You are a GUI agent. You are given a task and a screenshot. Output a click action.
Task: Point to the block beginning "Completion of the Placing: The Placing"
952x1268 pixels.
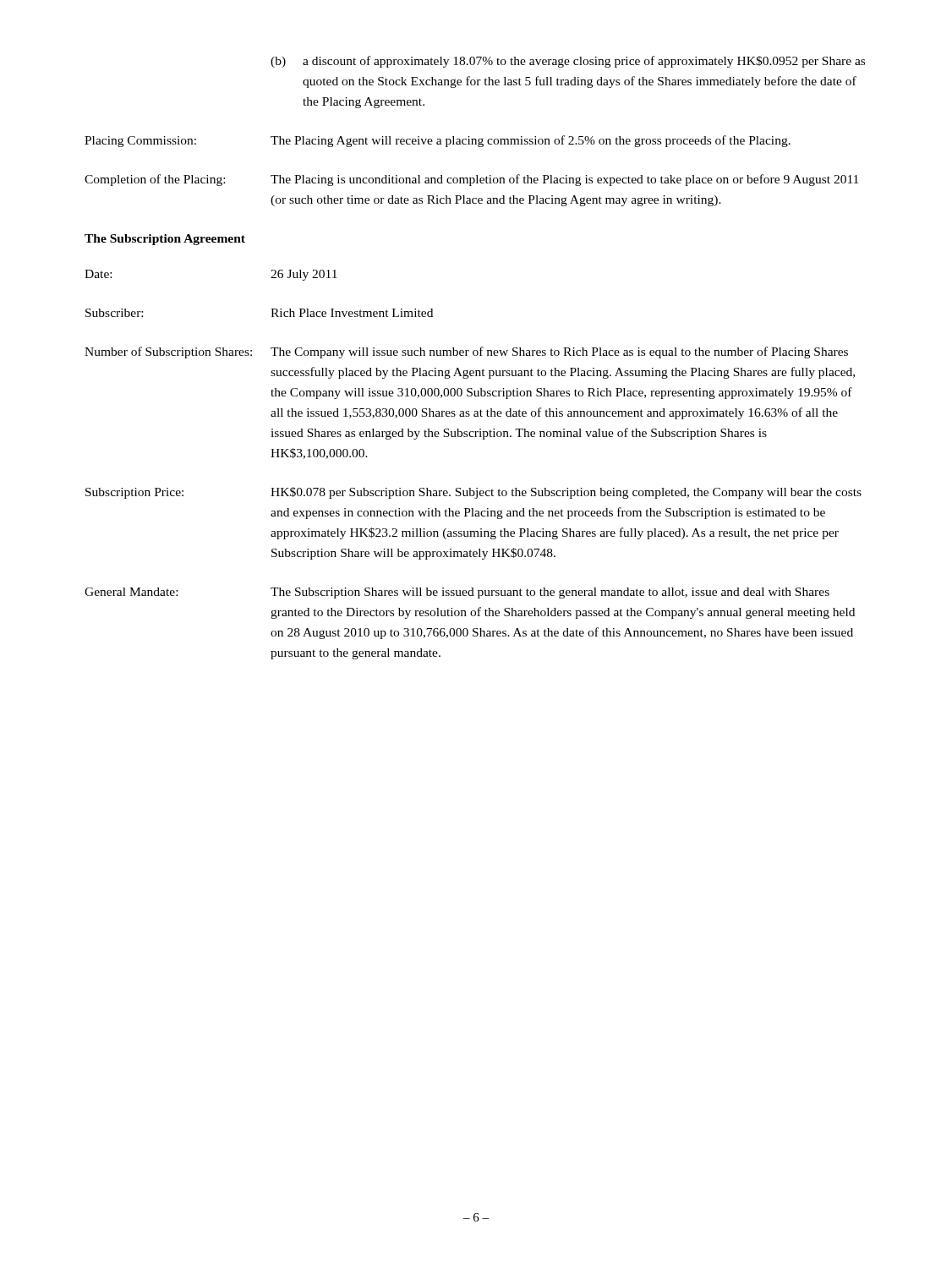[476, 189]
